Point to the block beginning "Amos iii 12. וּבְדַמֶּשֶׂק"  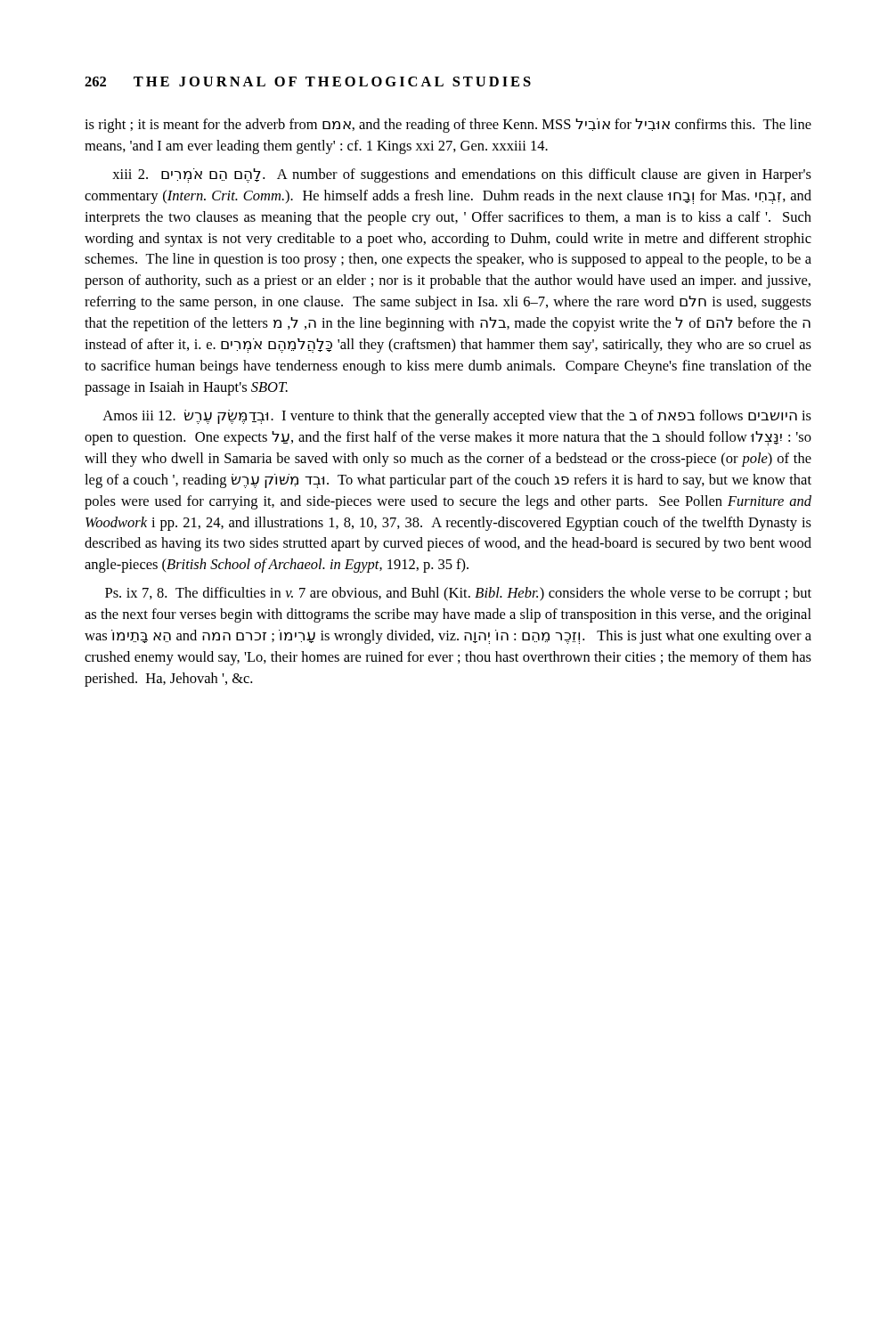click(448, 490)
